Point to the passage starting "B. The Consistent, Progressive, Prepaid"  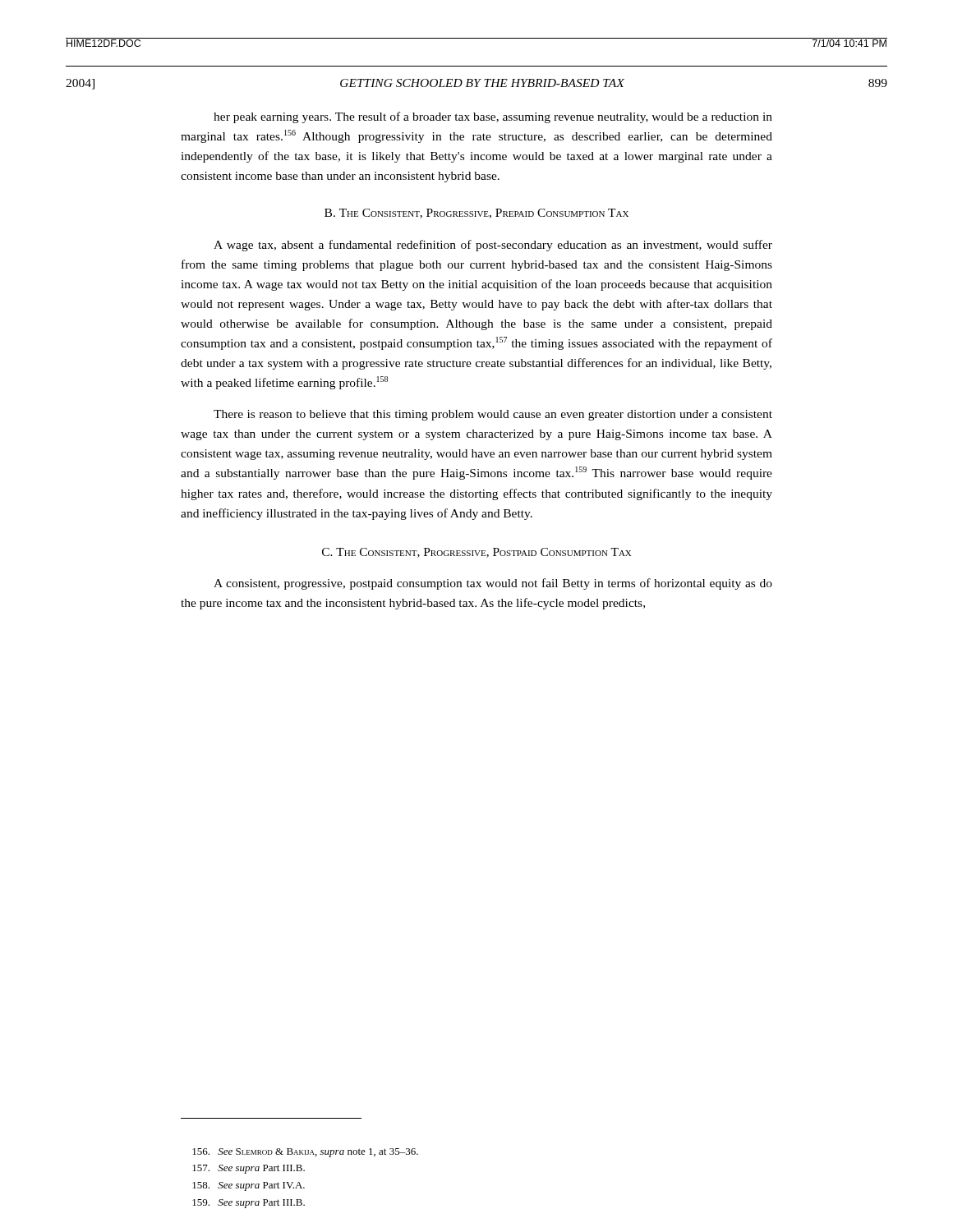pos(476,212)
